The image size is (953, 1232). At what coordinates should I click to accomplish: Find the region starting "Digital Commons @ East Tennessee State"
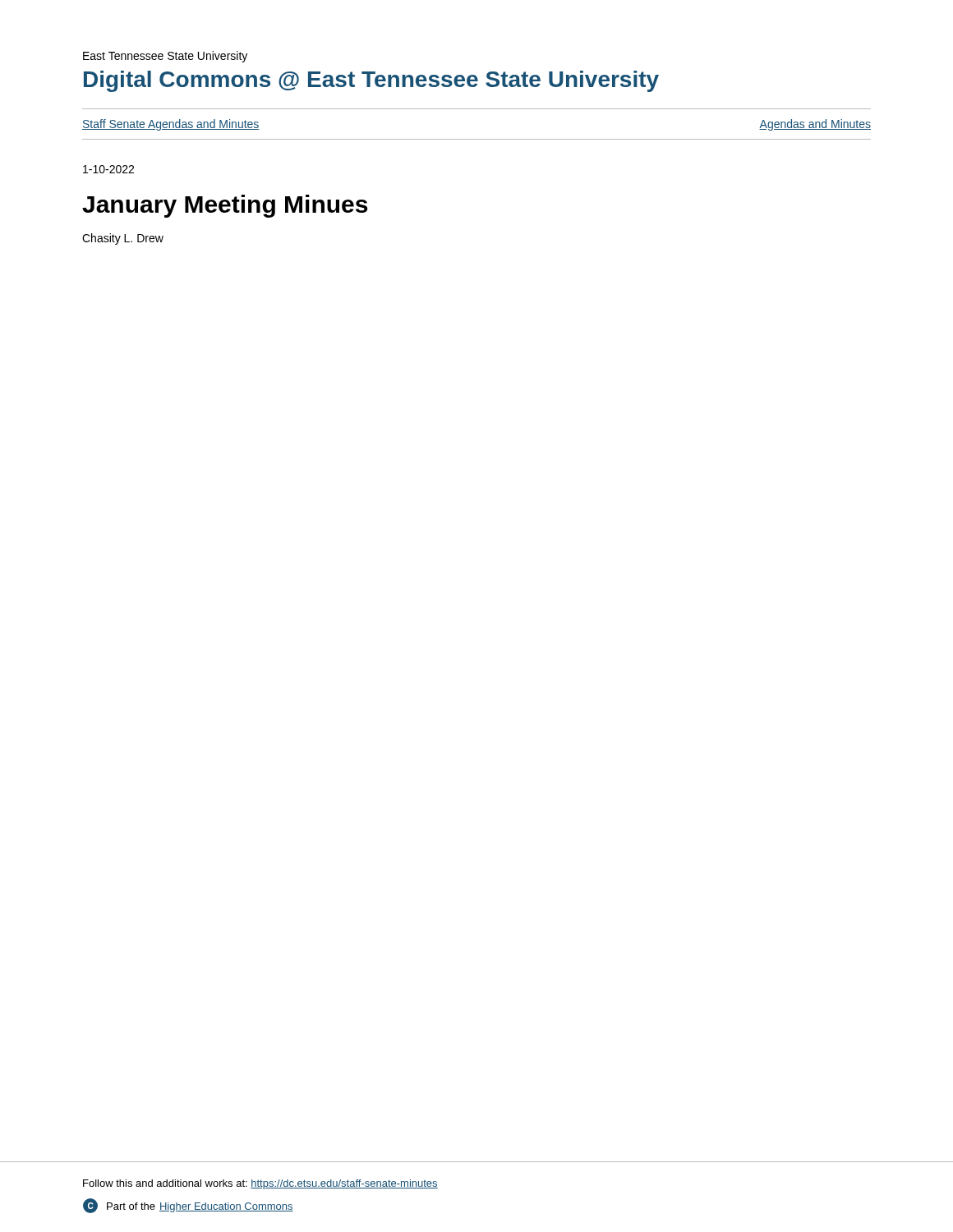(371, 79)
